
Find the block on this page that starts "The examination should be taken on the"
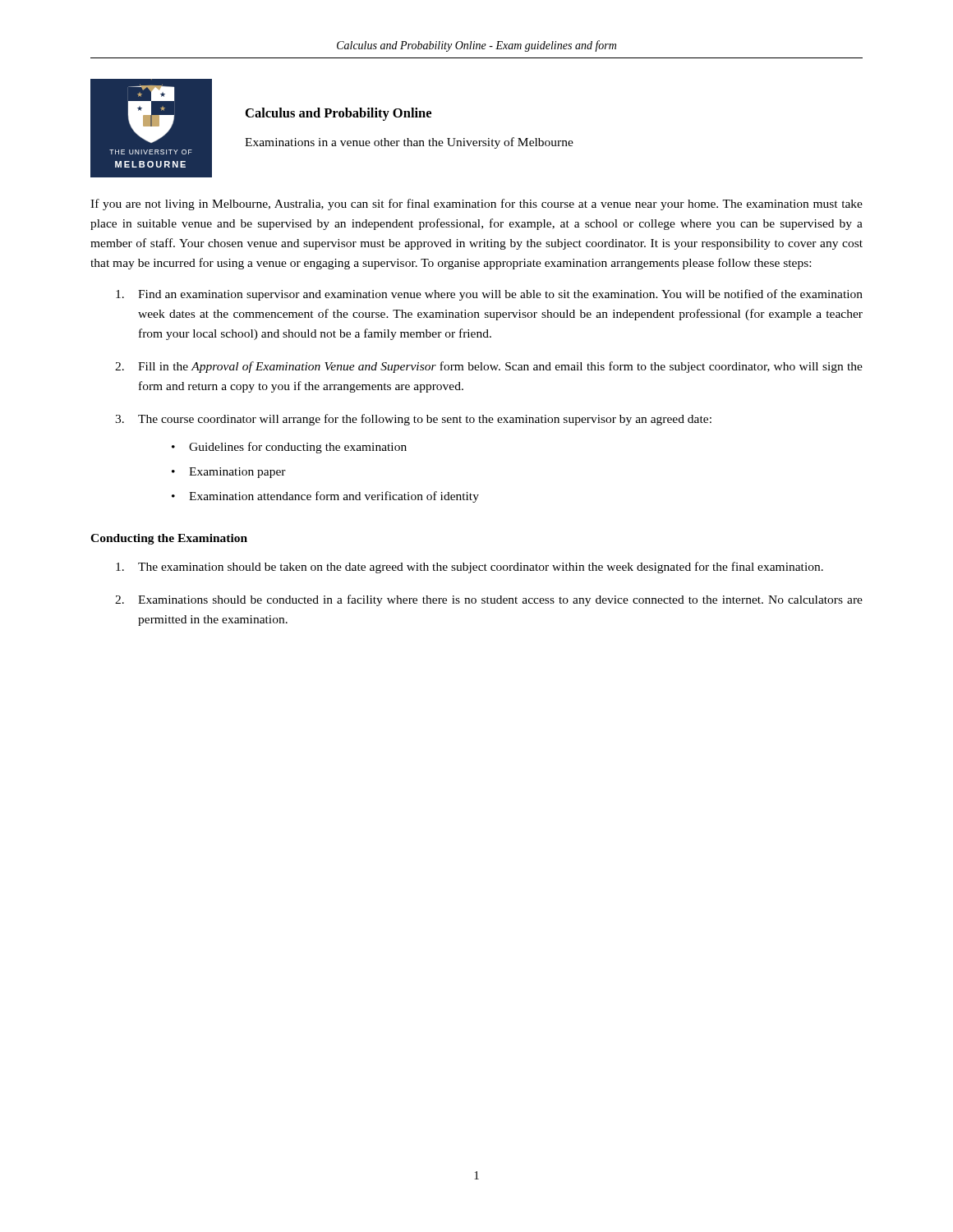(x=489, y=567)
